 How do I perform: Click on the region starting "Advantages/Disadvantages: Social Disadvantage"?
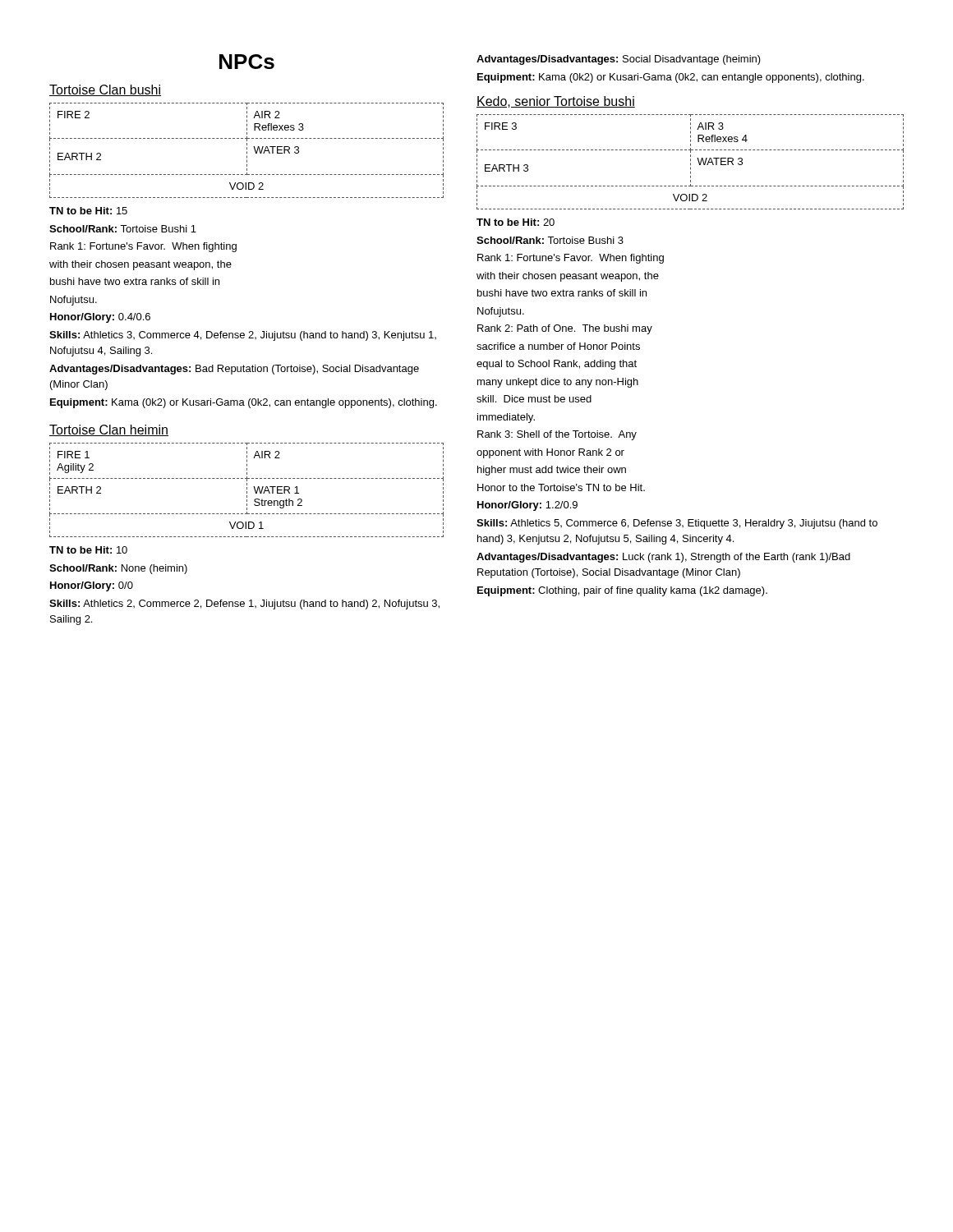(x=690, y=68)
